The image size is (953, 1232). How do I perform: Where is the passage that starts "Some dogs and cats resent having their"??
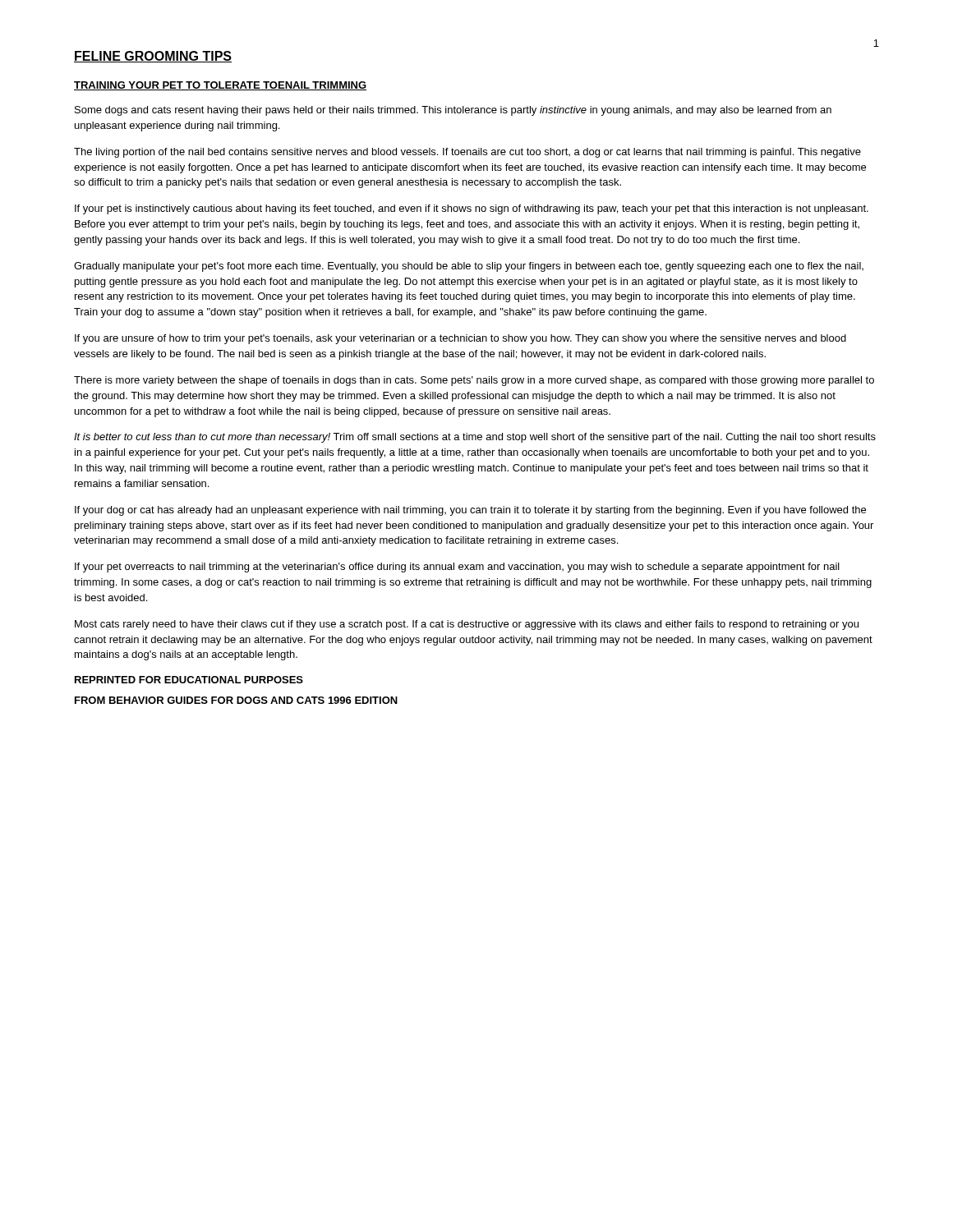pos(453,117)
